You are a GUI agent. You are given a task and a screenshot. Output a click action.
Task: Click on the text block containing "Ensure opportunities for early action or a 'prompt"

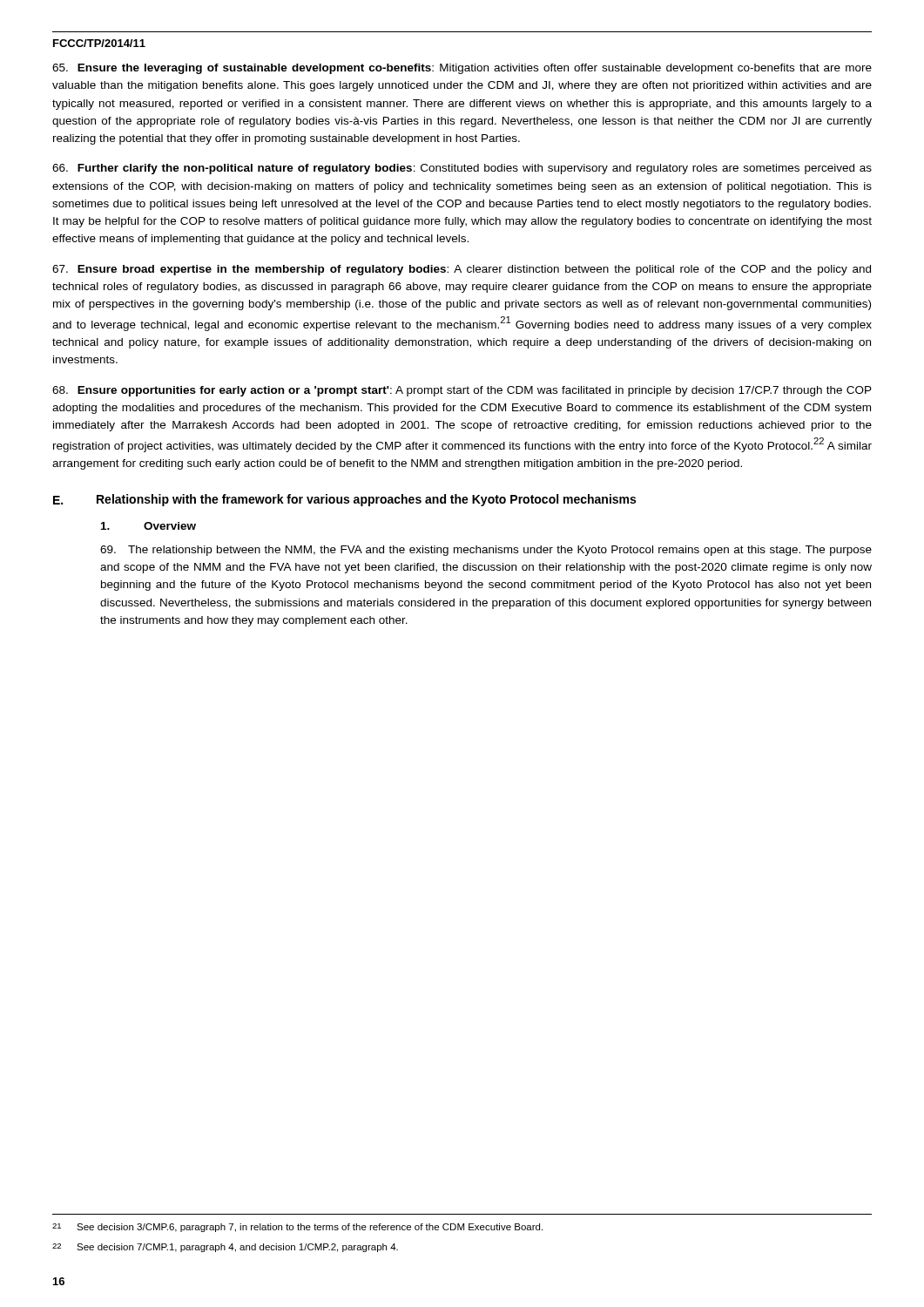point(462,426)
